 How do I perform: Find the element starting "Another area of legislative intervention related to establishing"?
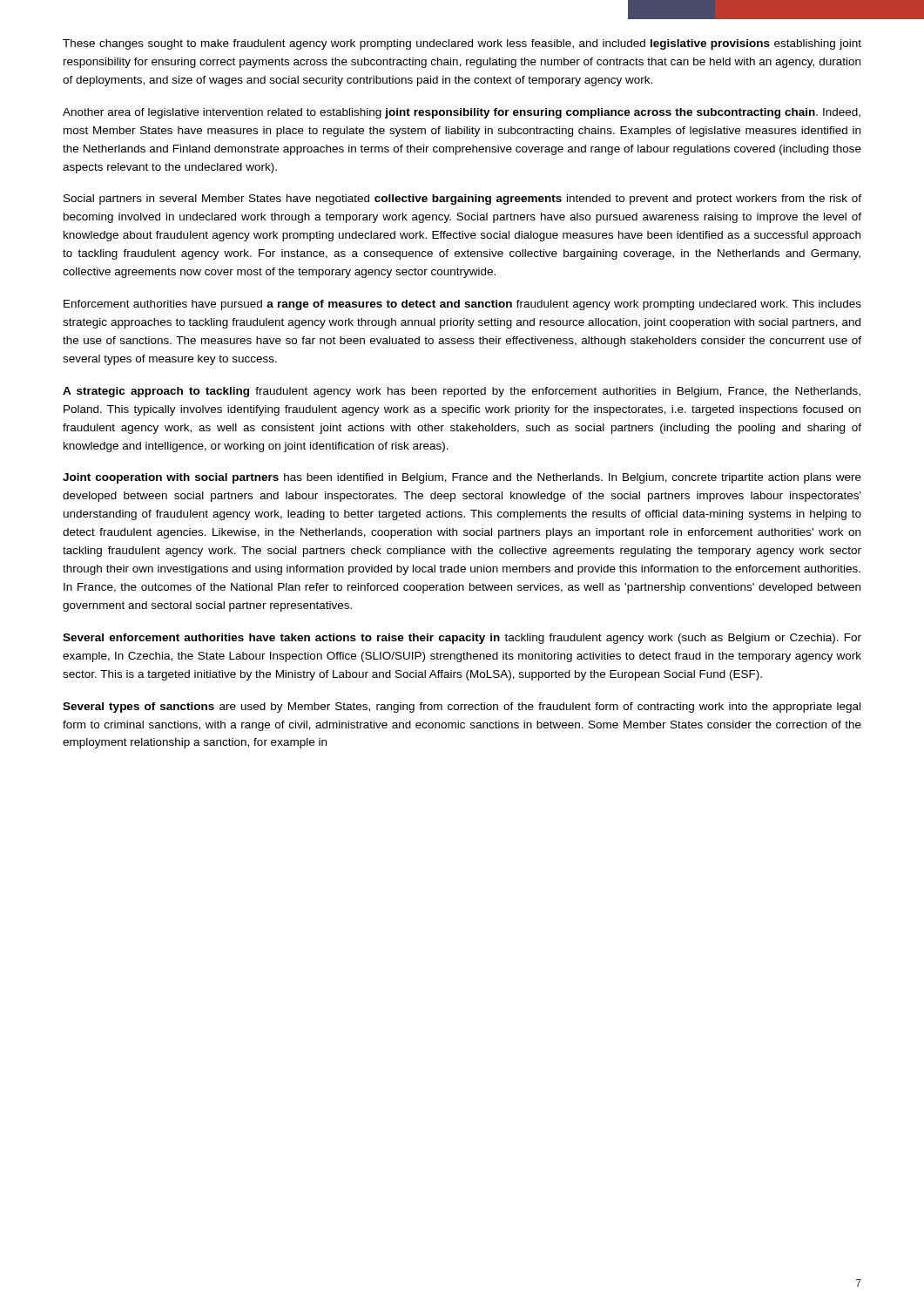[462, 139]
